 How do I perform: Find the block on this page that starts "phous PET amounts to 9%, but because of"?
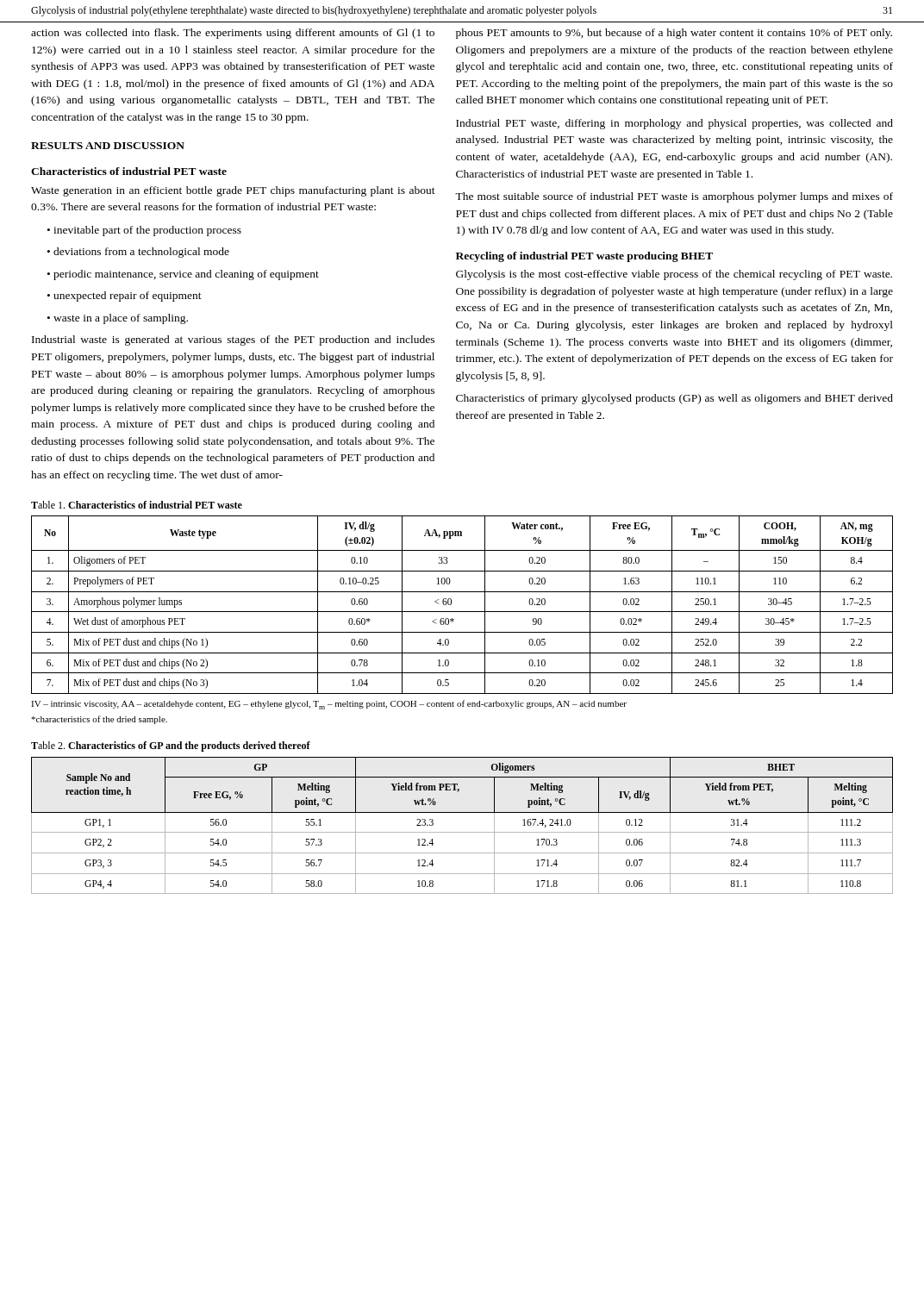click(x=674, y=131)
